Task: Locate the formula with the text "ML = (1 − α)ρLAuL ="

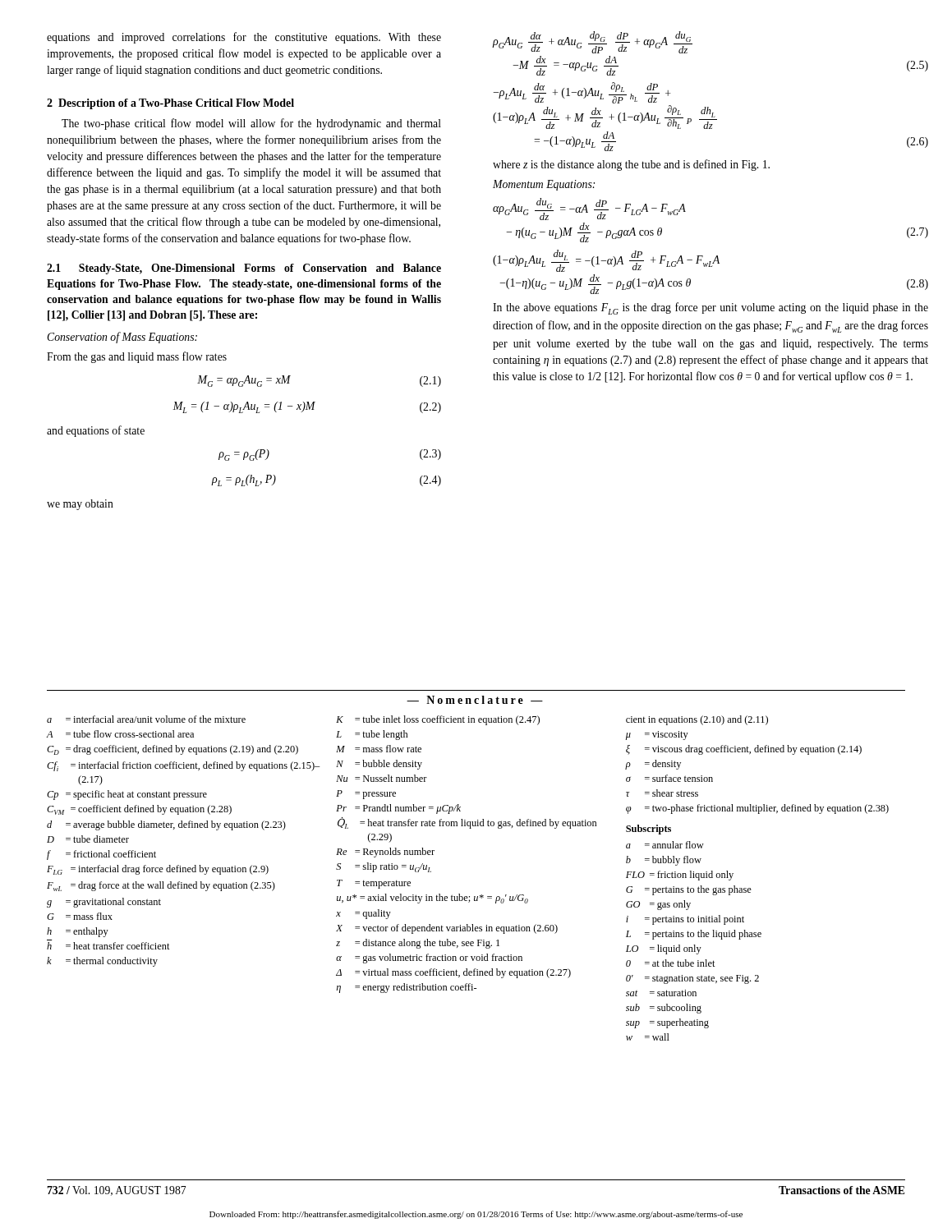Action: click(x=307, y=407)
